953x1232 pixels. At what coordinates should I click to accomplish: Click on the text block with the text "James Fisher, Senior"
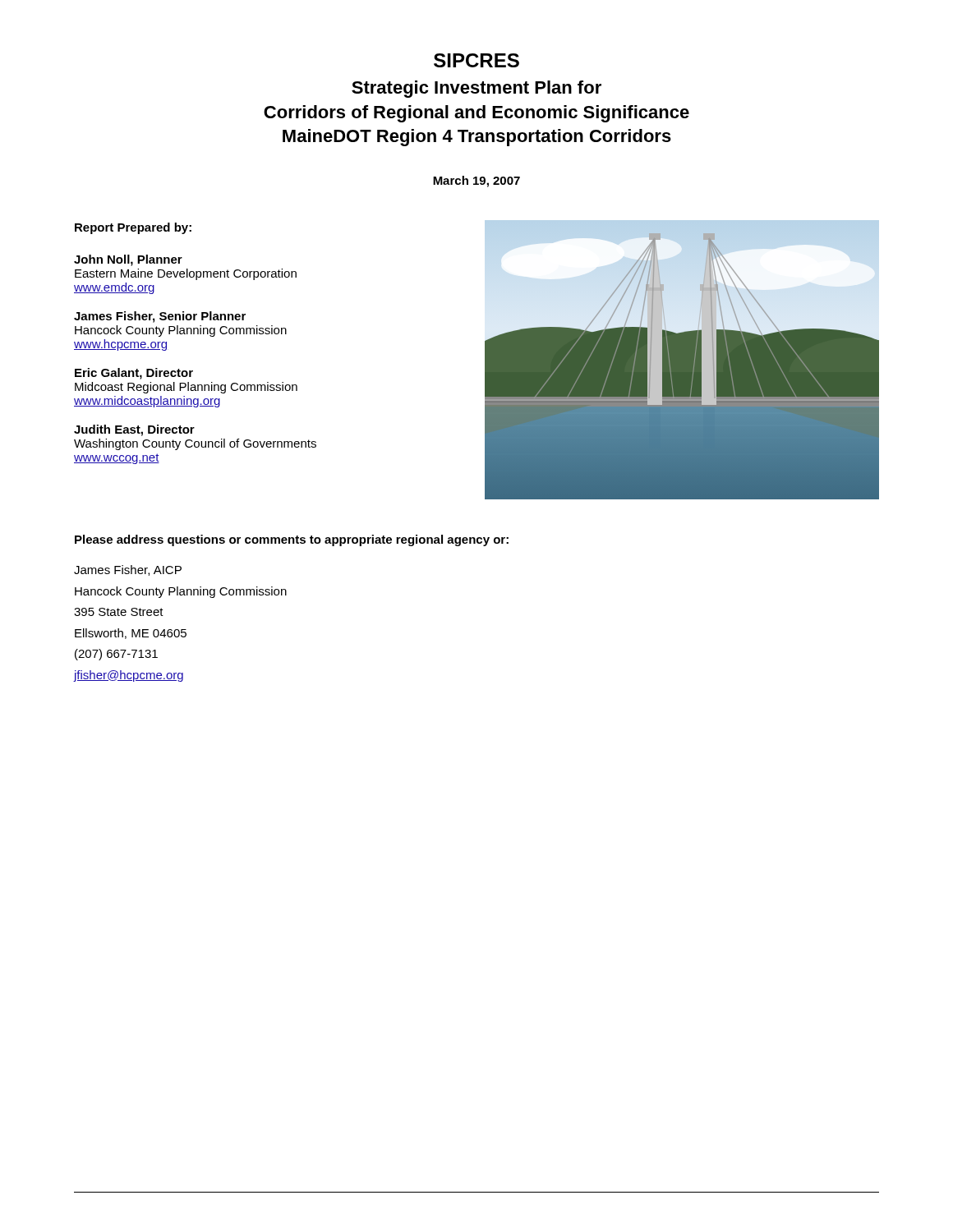coord(246,330)
